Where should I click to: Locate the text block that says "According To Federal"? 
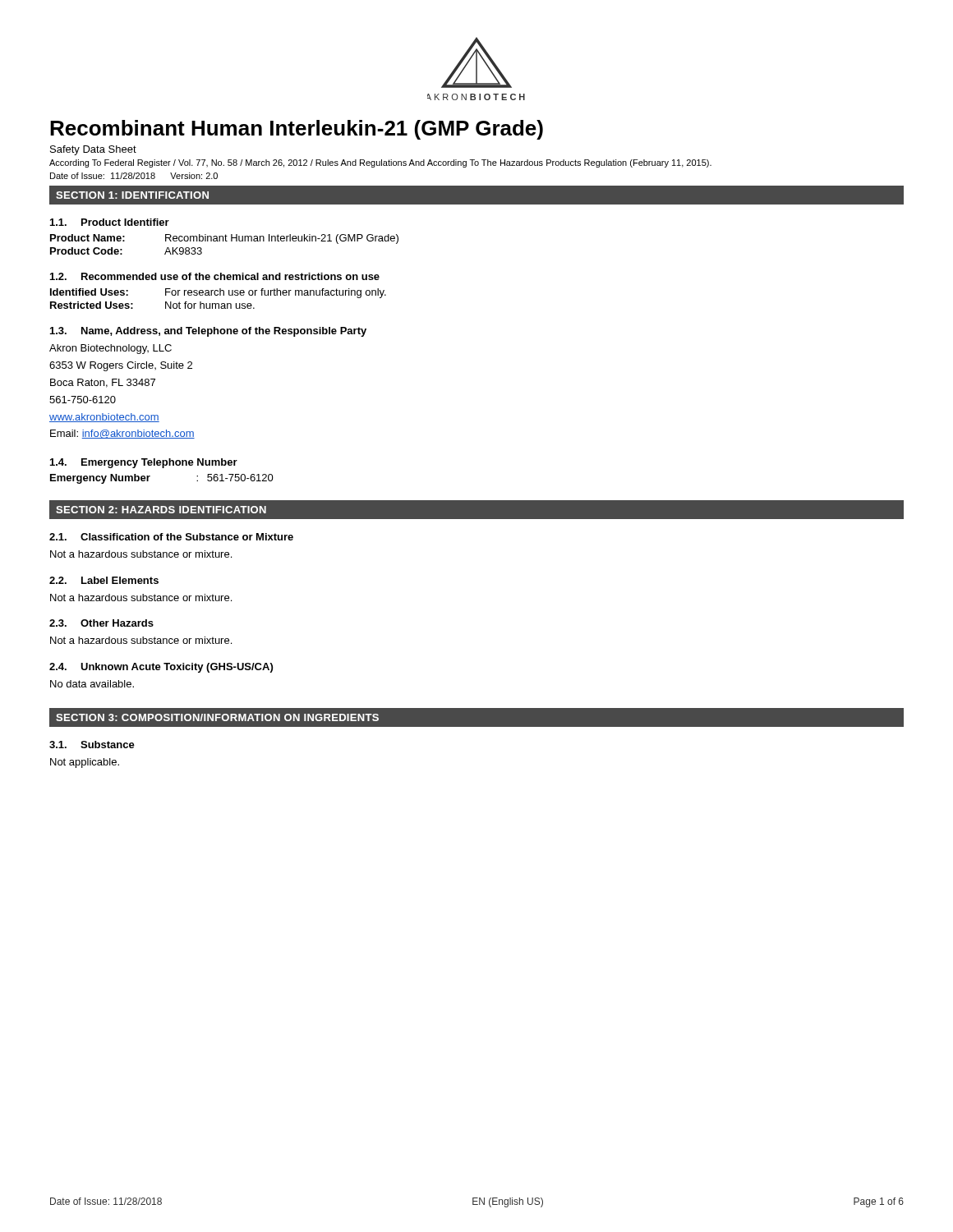pos(381,163)
